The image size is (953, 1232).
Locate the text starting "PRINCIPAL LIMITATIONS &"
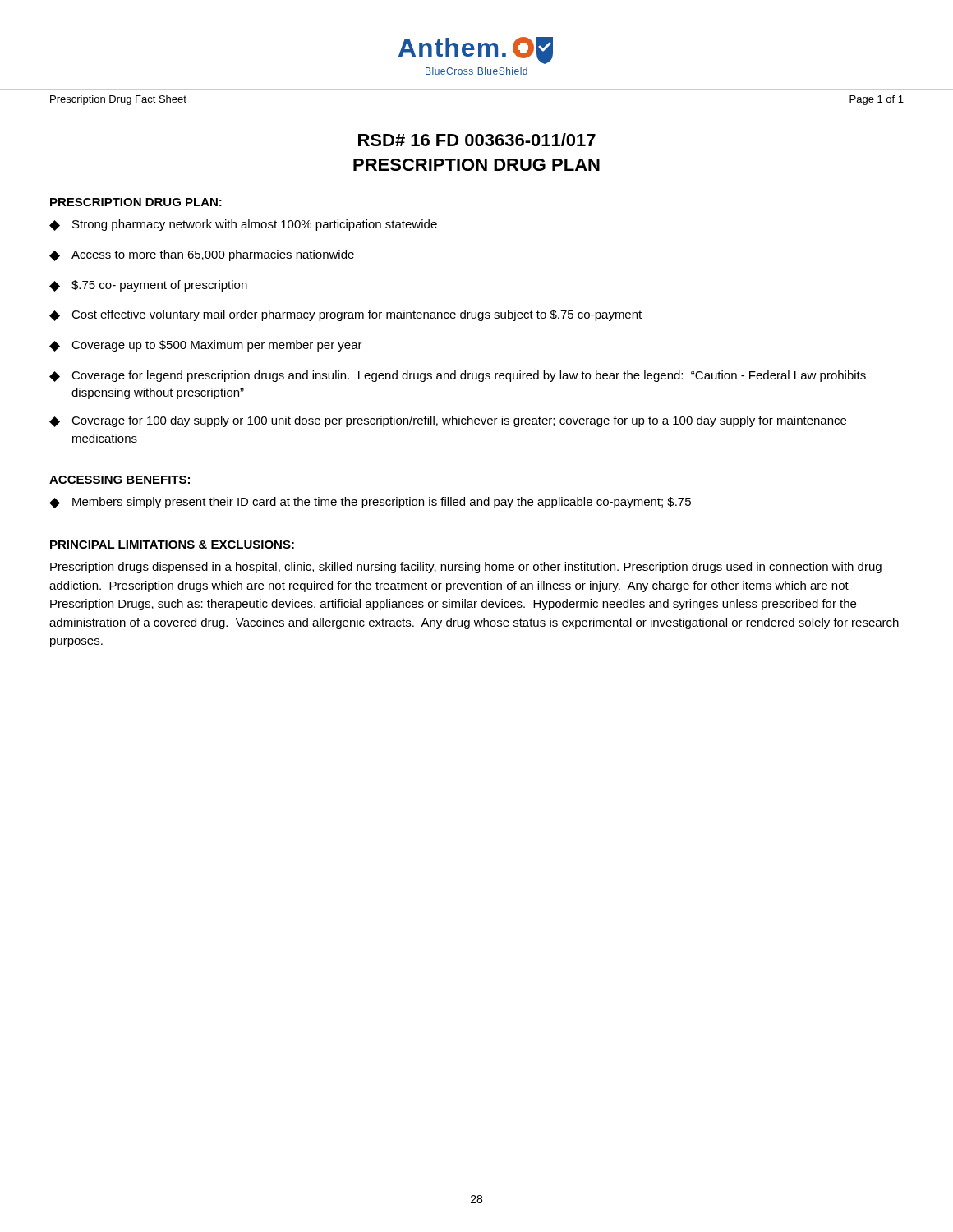click(172, 544)
